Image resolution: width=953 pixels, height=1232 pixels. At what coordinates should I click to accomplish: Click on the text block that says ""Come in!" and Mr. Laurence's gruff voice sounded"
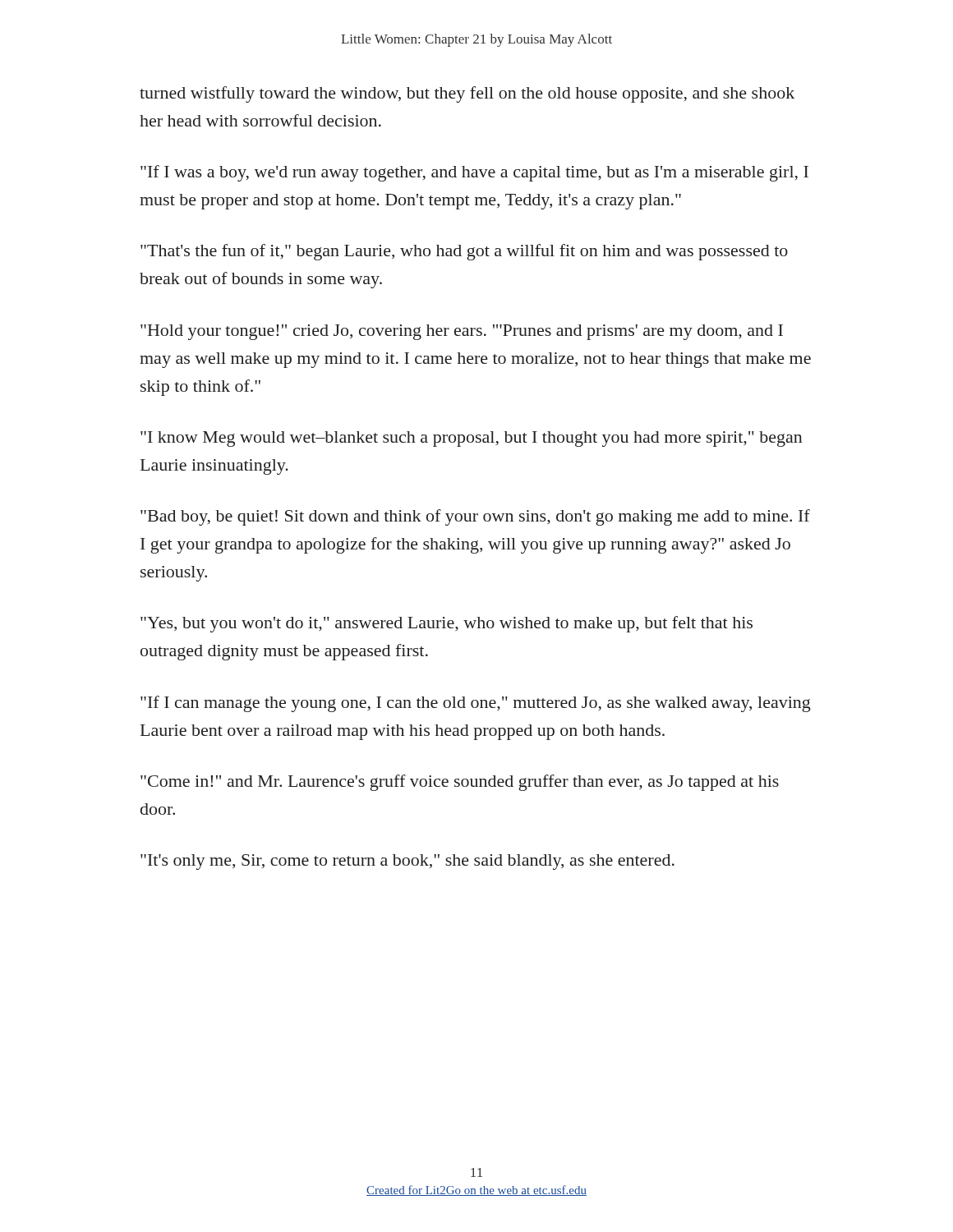459,794
